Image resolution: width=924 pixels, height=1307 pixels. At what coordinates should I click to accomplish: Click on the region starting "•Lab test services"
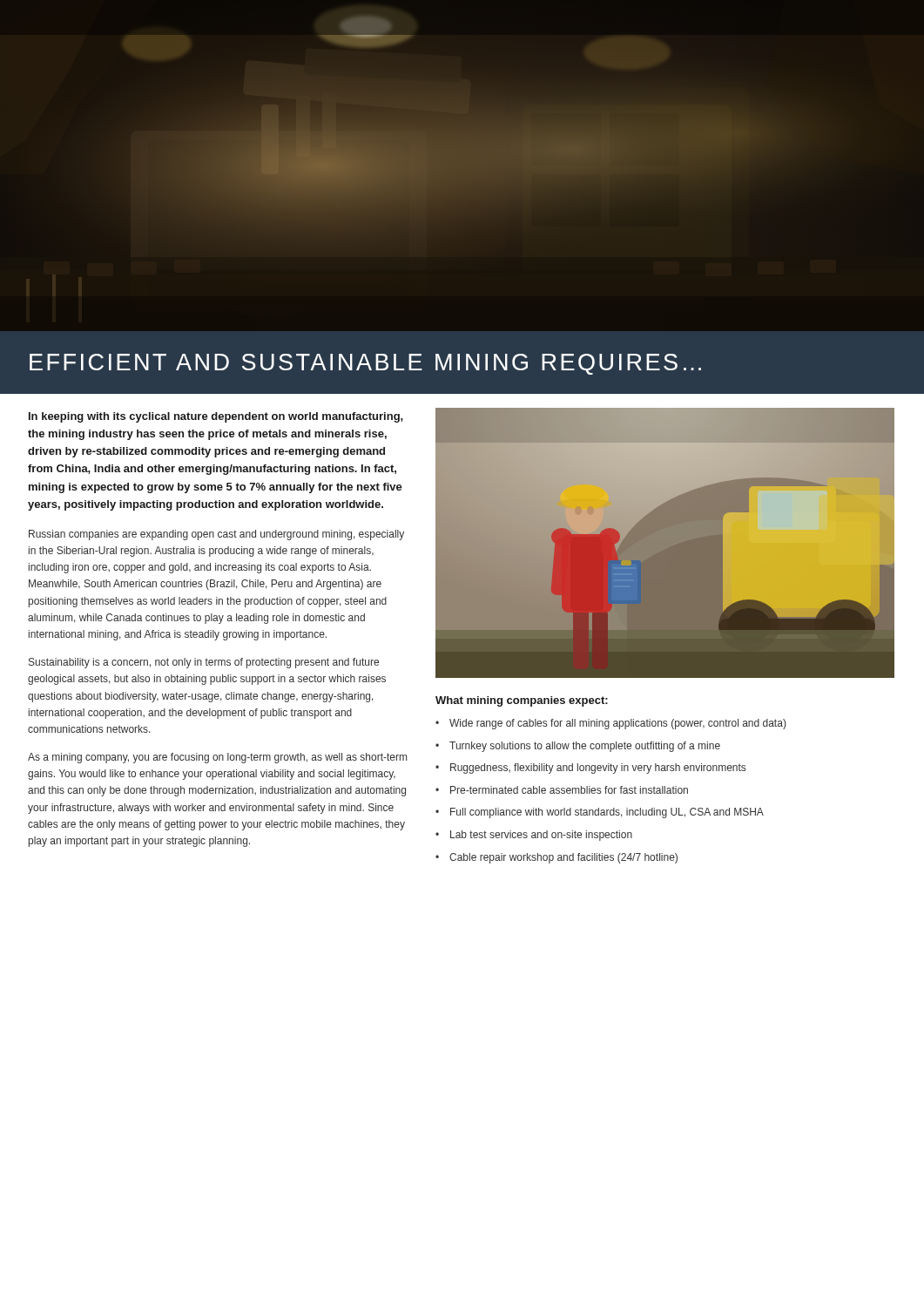[534, 835]
